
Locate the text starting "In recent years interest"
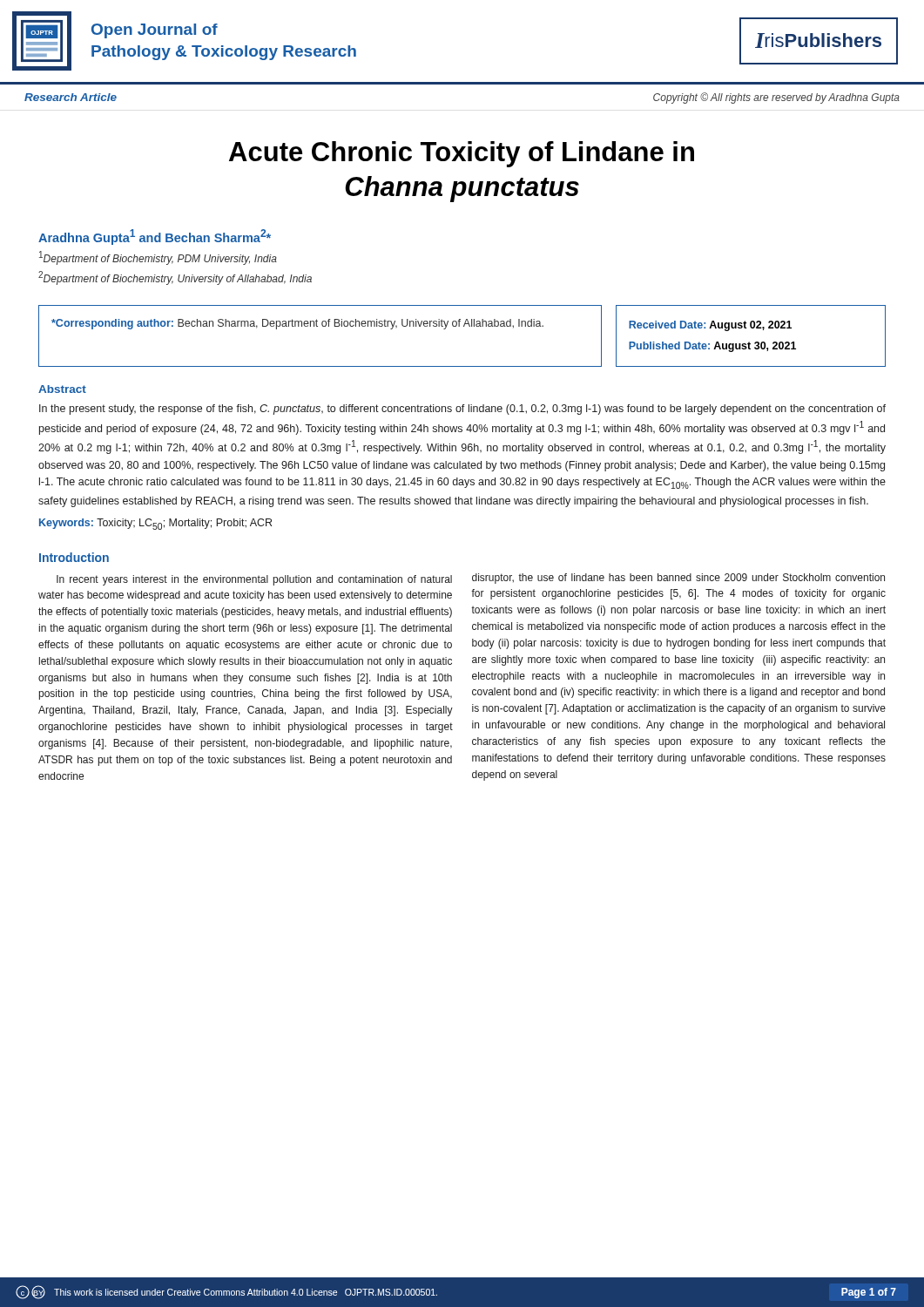coord(245,678)
